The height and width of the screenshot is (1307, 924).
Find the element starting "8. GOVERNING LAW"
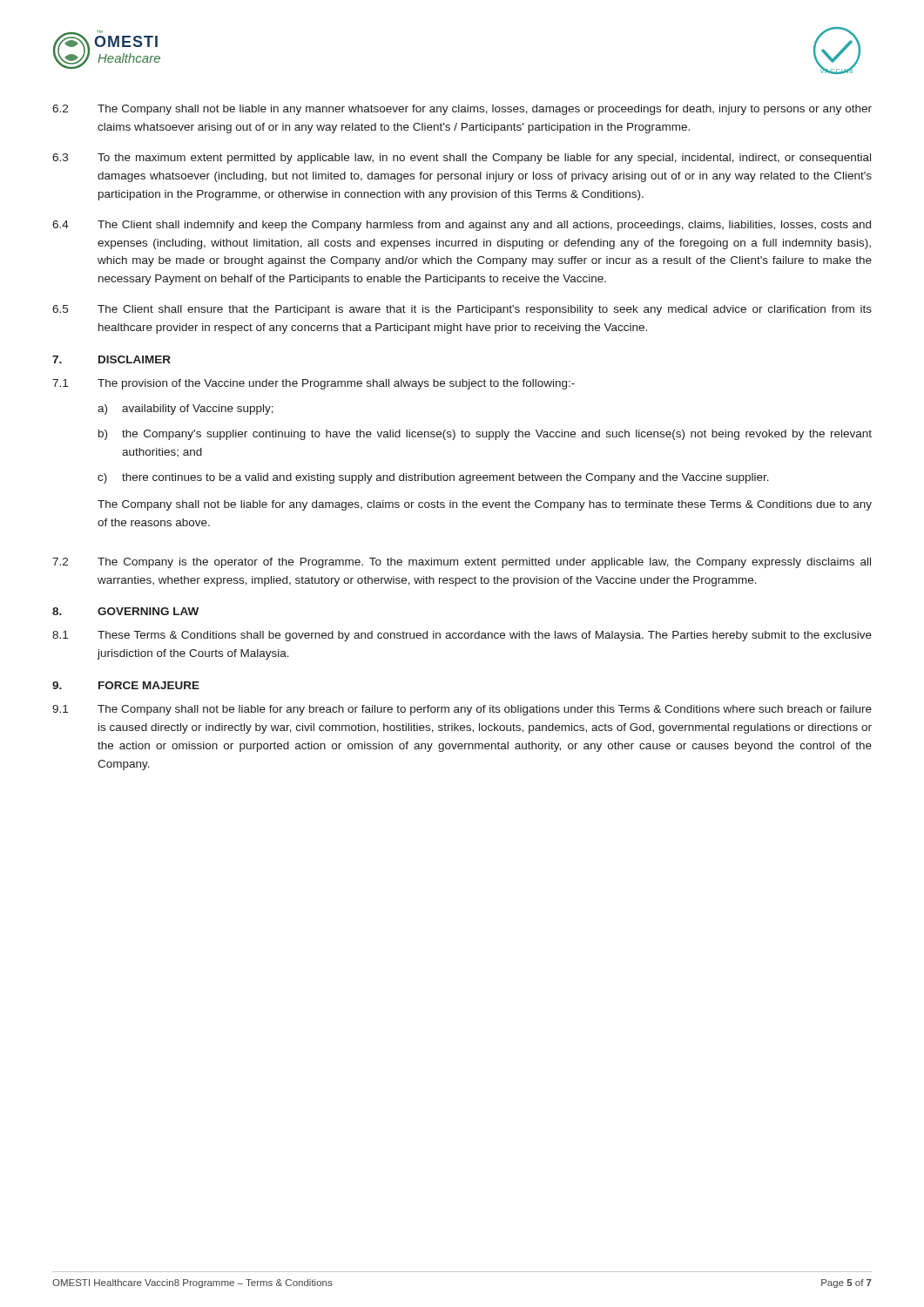pos(126,612)
